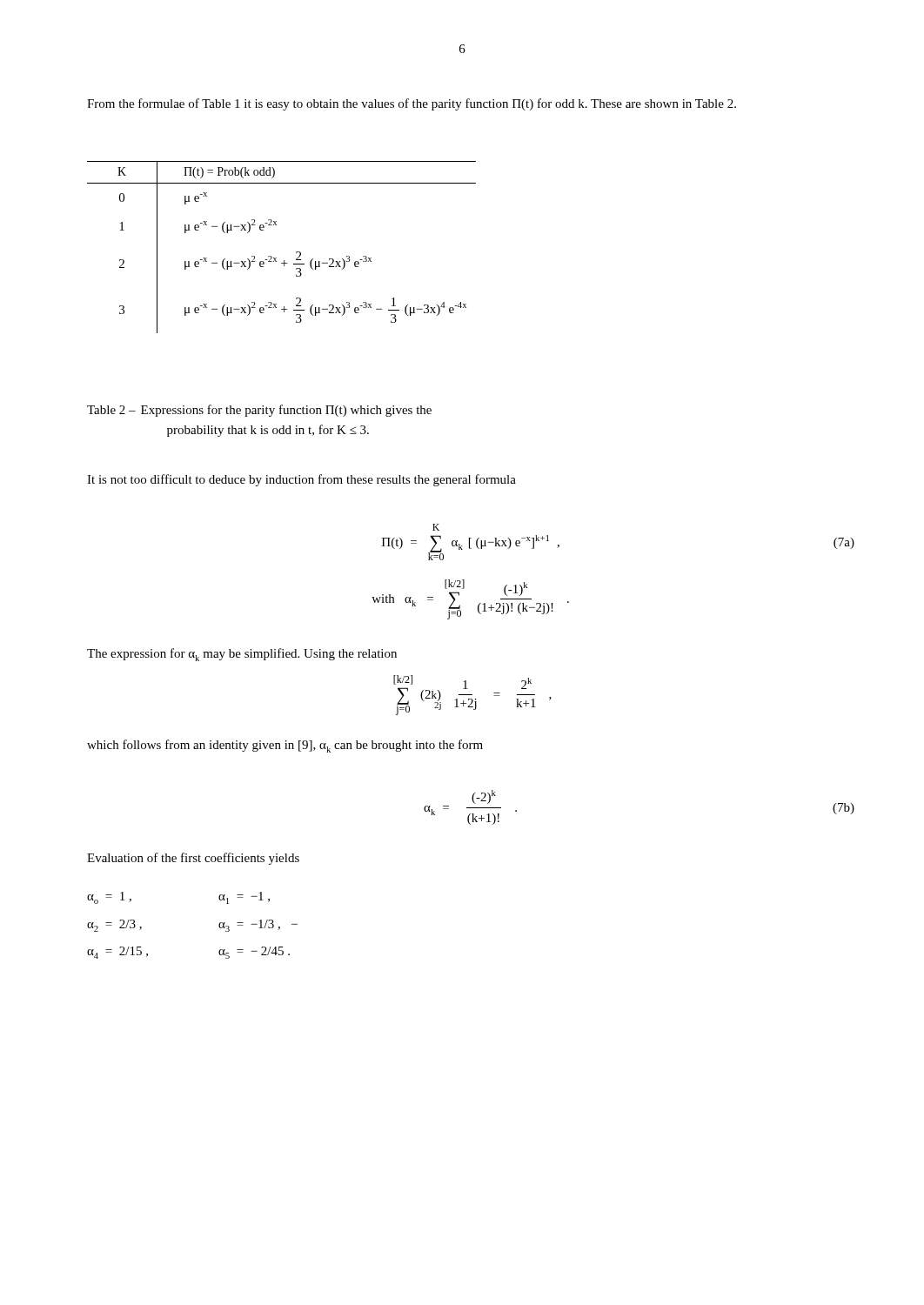Select the text block that reads "αo = 1"
This screenshot has height=1305, width=924.
pos(122,897)
